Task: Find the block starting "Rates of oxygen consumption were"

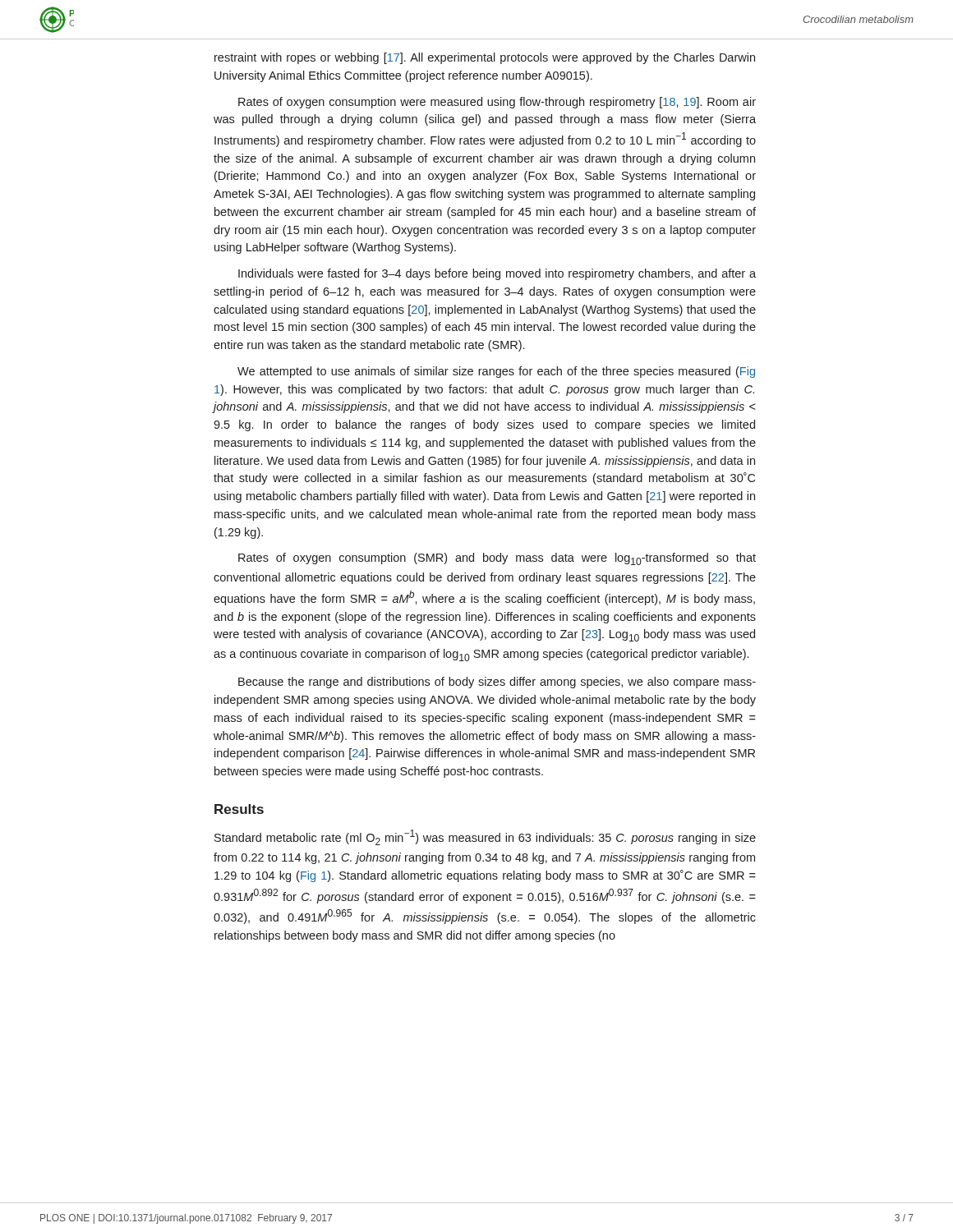Action: 485,175
